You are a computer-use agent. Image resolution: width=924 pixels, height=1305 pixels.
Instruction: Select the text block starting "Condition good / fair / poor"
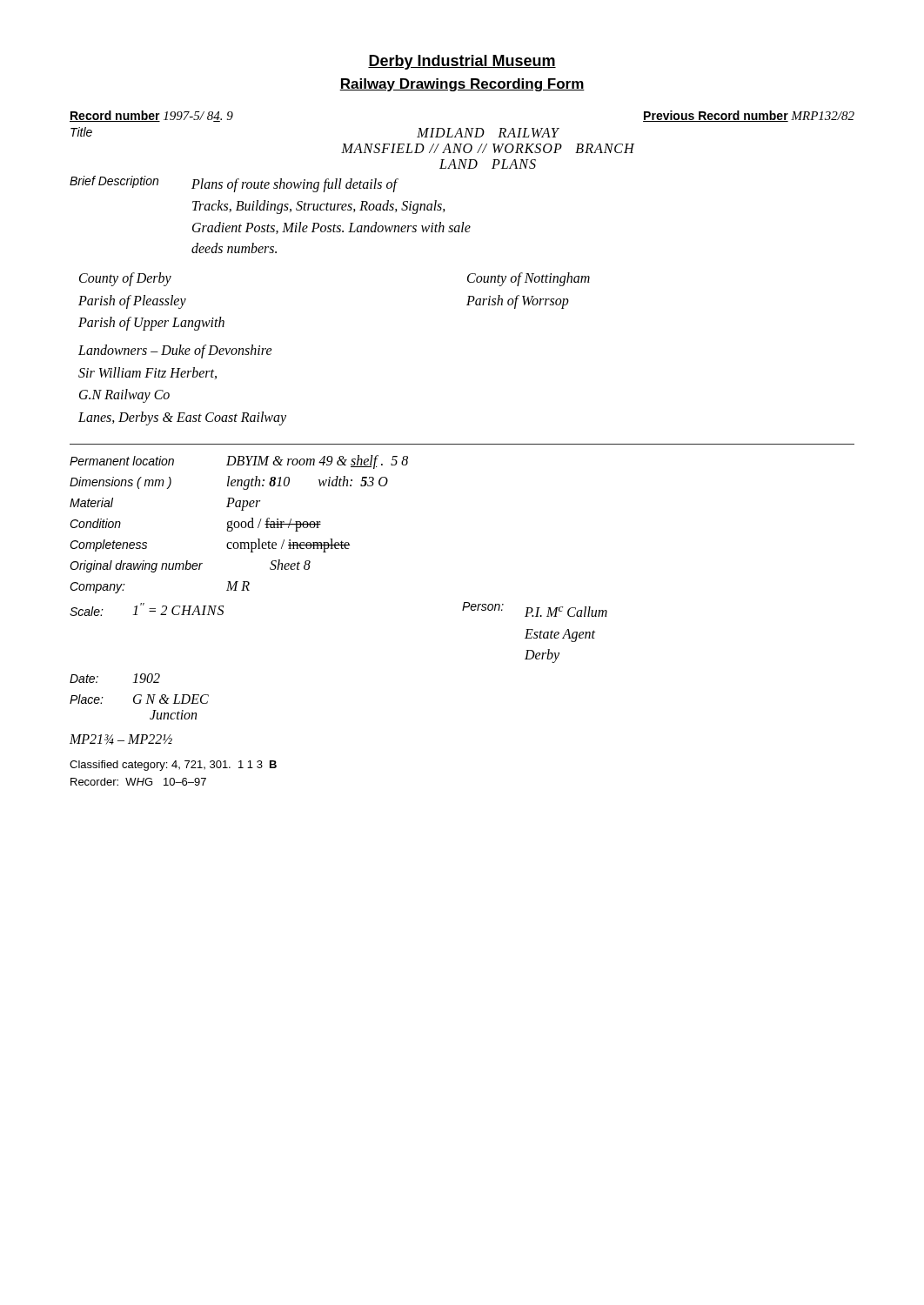(x=107, y=524)
